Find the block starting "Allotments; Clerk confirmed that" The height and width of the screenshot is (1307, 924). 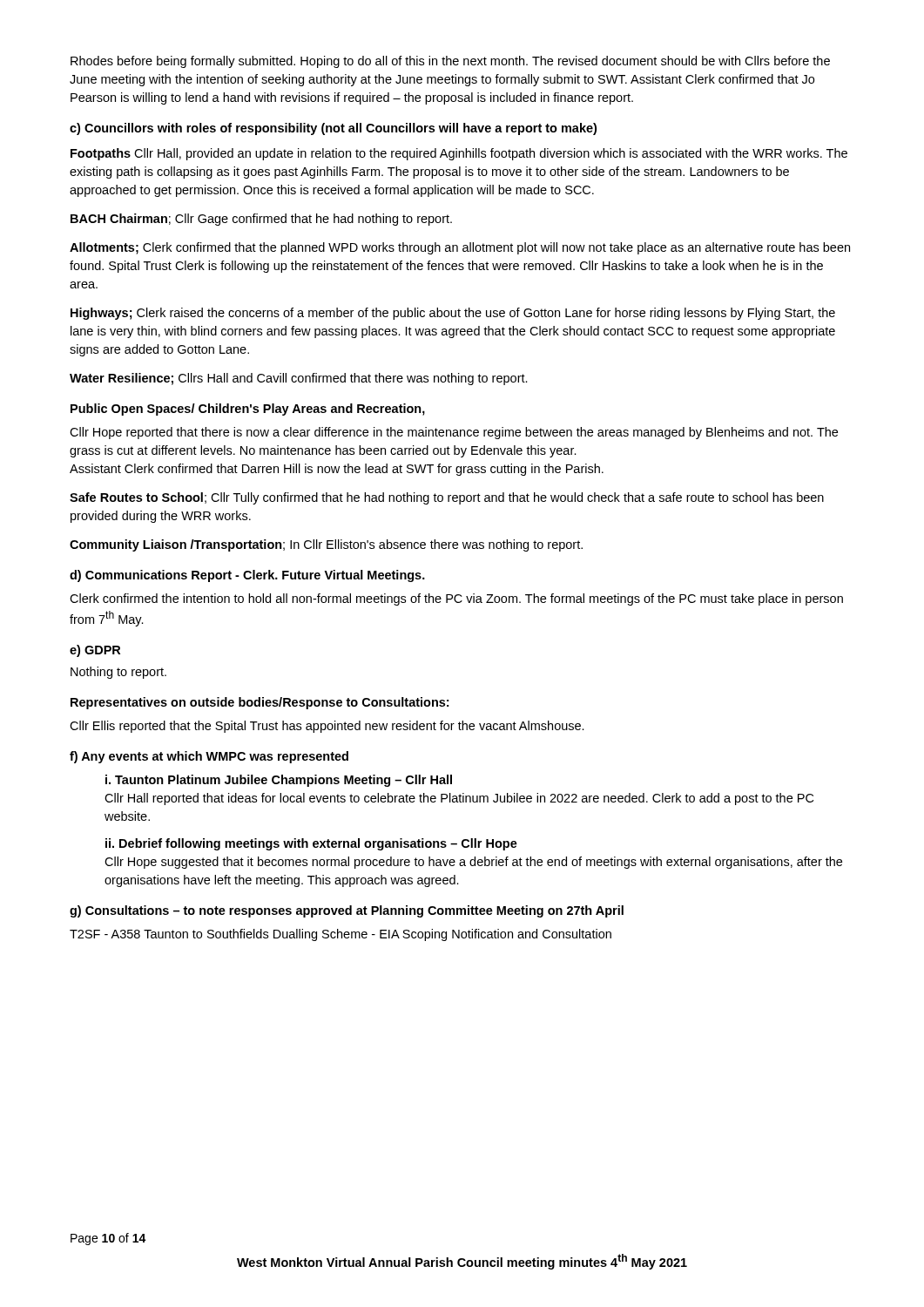click(460, 266)
